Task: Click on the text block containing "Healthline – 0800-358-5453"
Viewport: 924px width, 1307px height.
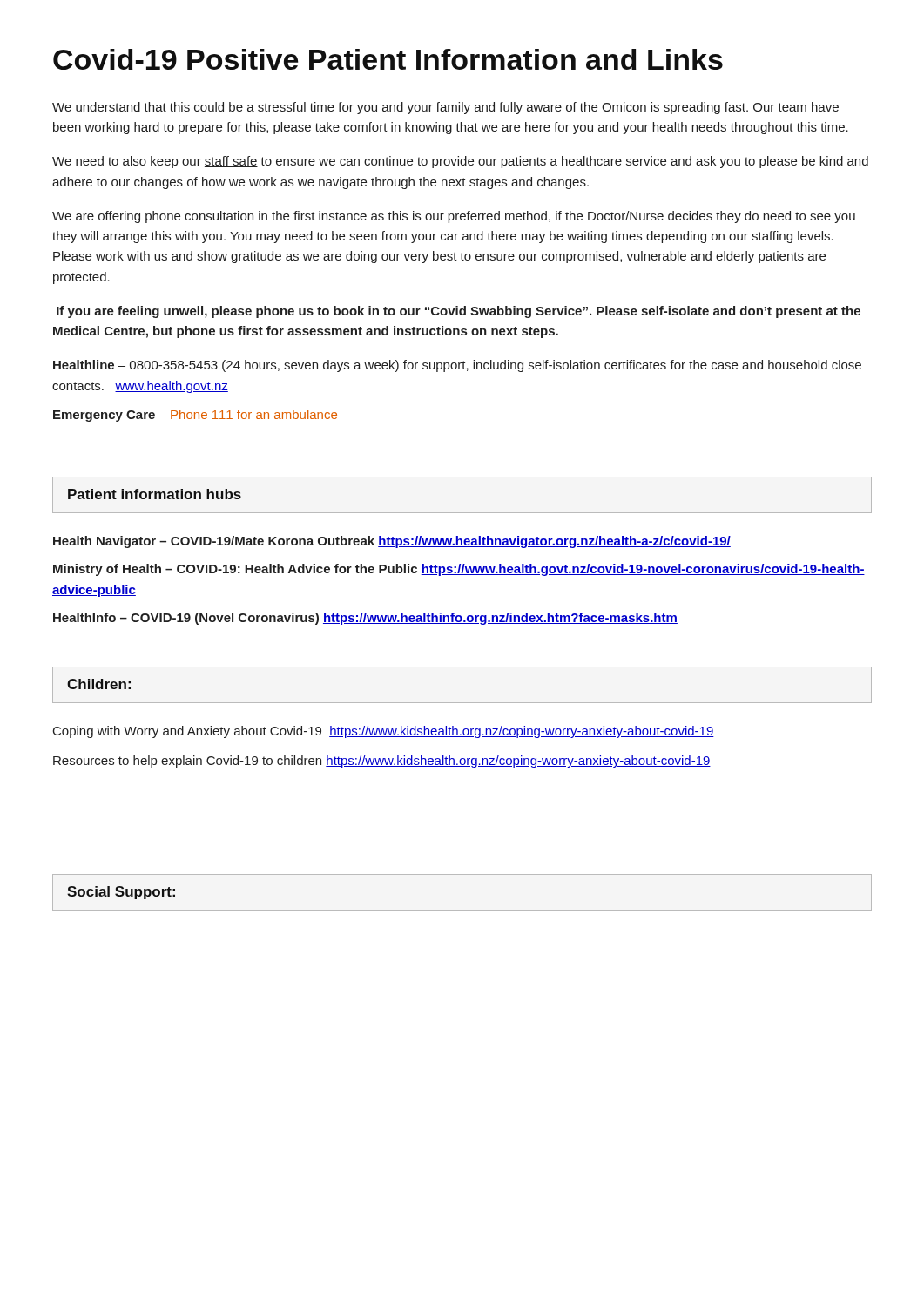Action: tap(457, 375)
